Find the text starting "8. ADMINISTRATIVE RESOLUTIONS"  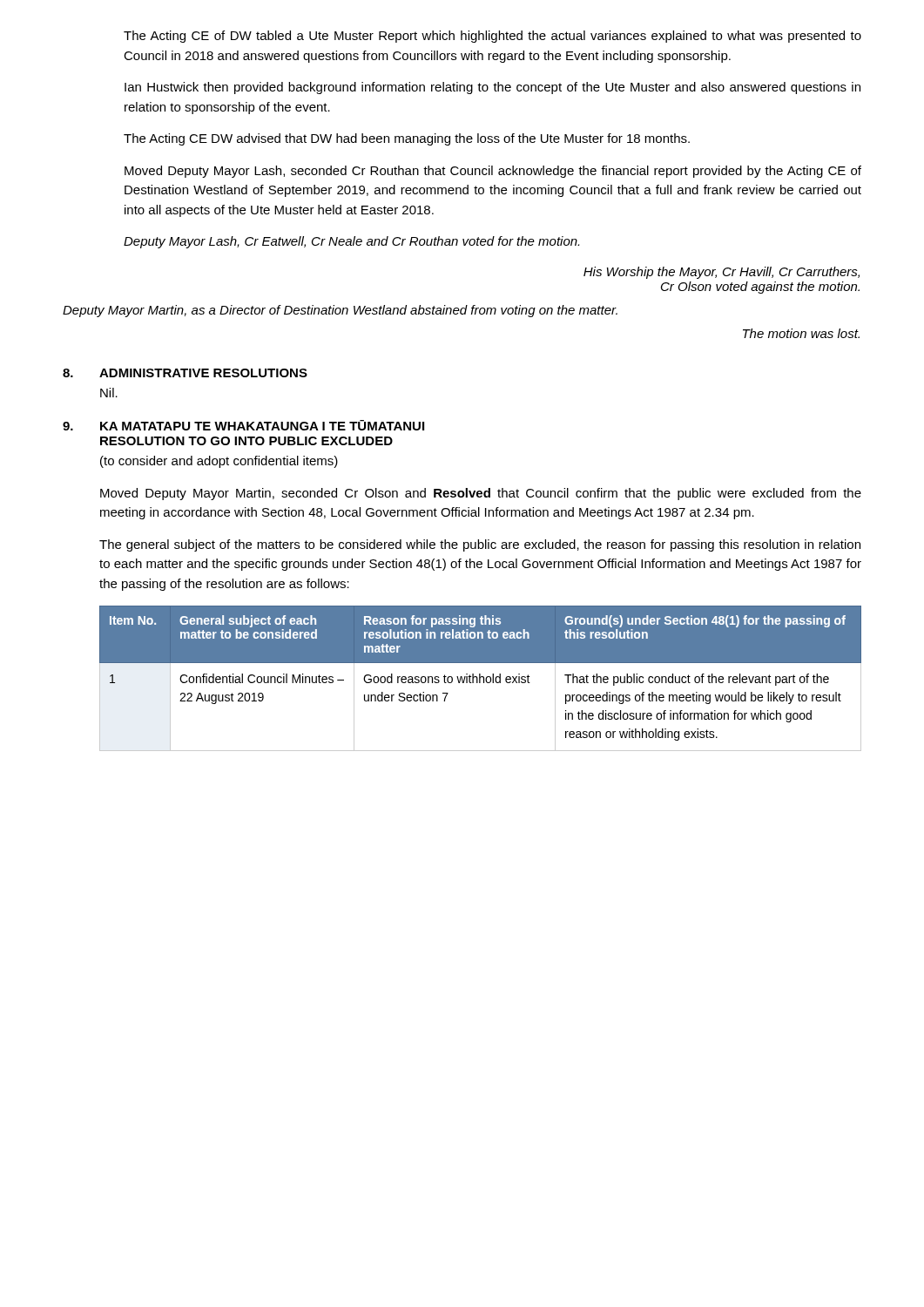[x=185, y=372]
